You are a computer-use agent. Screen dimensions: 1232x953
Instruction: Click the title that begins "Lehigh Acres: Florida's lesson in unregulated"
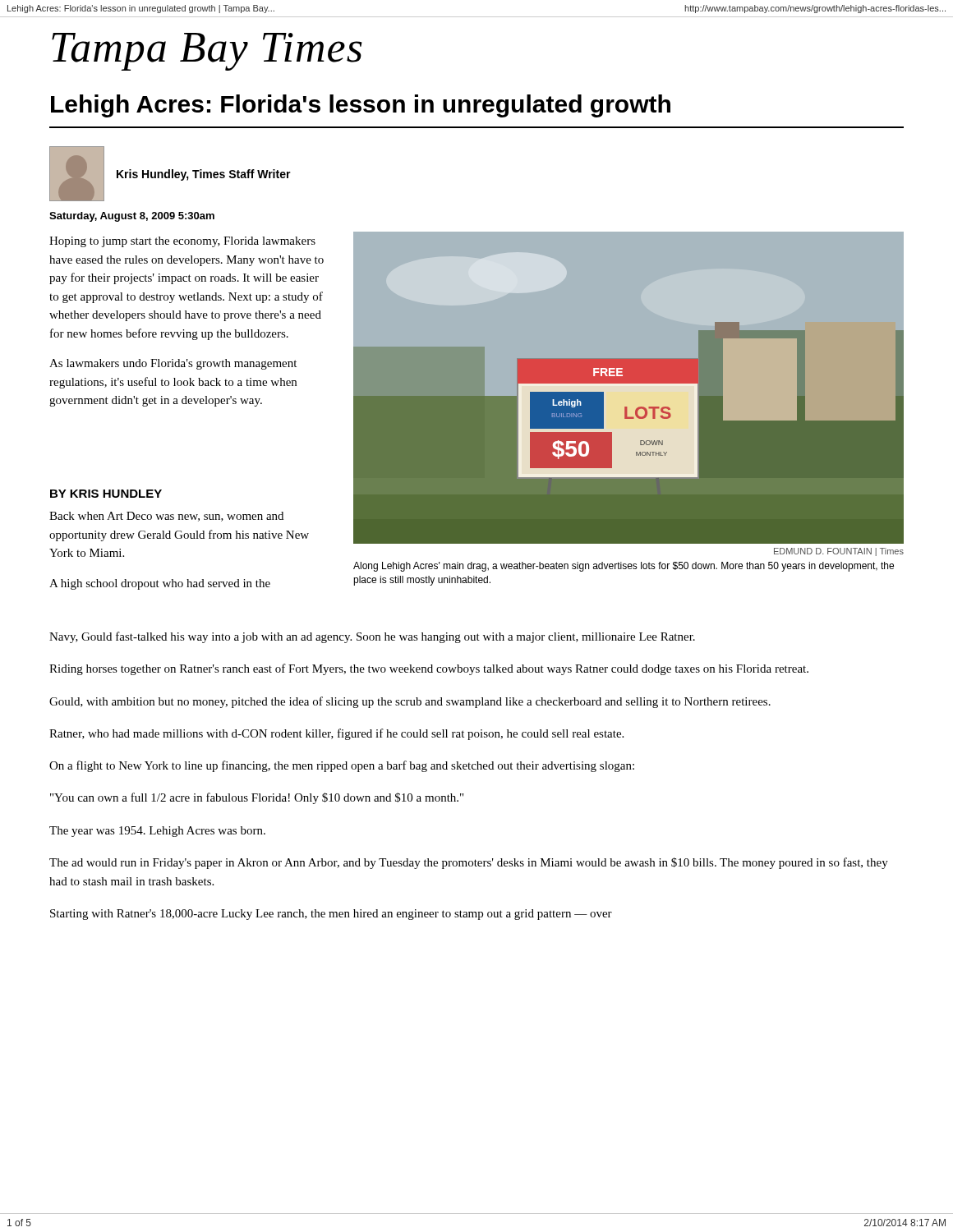476,109
